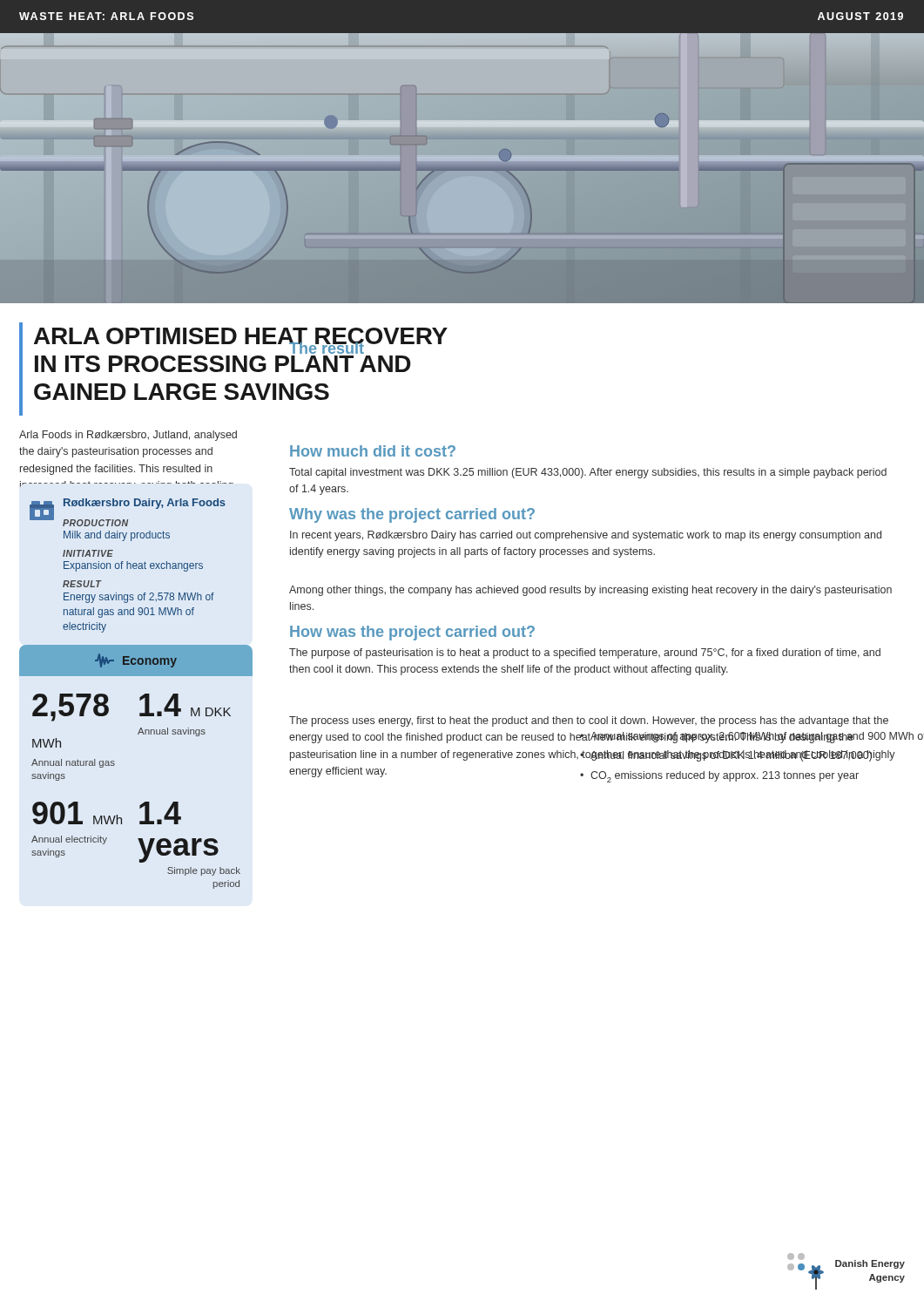The width and height of the screenshot is (924, 1307).
Task: Click on the text block that reads "The process uses"
Action: point(592,746)
